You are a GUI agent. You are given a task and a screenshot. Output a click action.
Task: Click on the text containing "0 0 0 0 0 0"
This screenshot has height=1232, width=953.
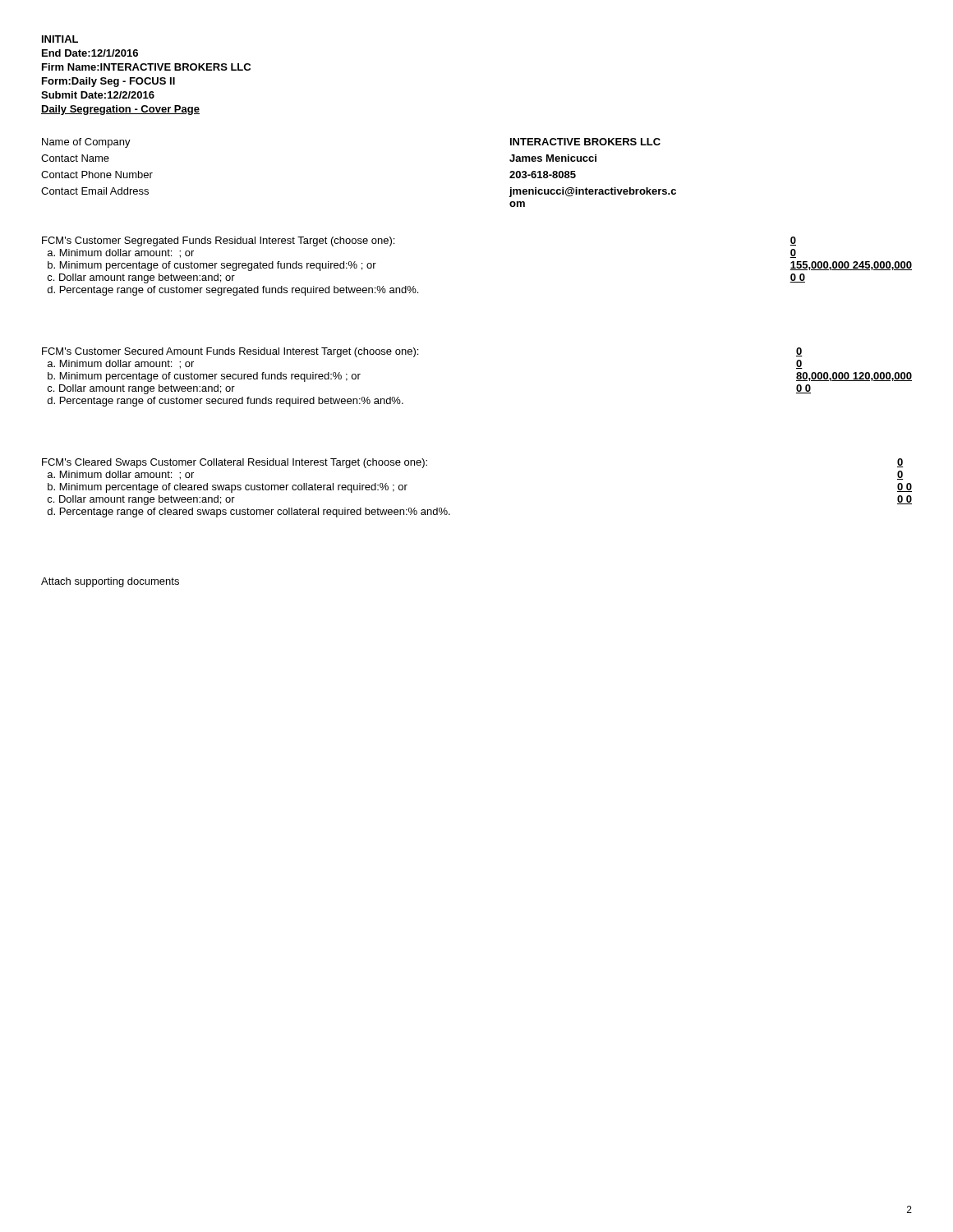coord(904,480)
